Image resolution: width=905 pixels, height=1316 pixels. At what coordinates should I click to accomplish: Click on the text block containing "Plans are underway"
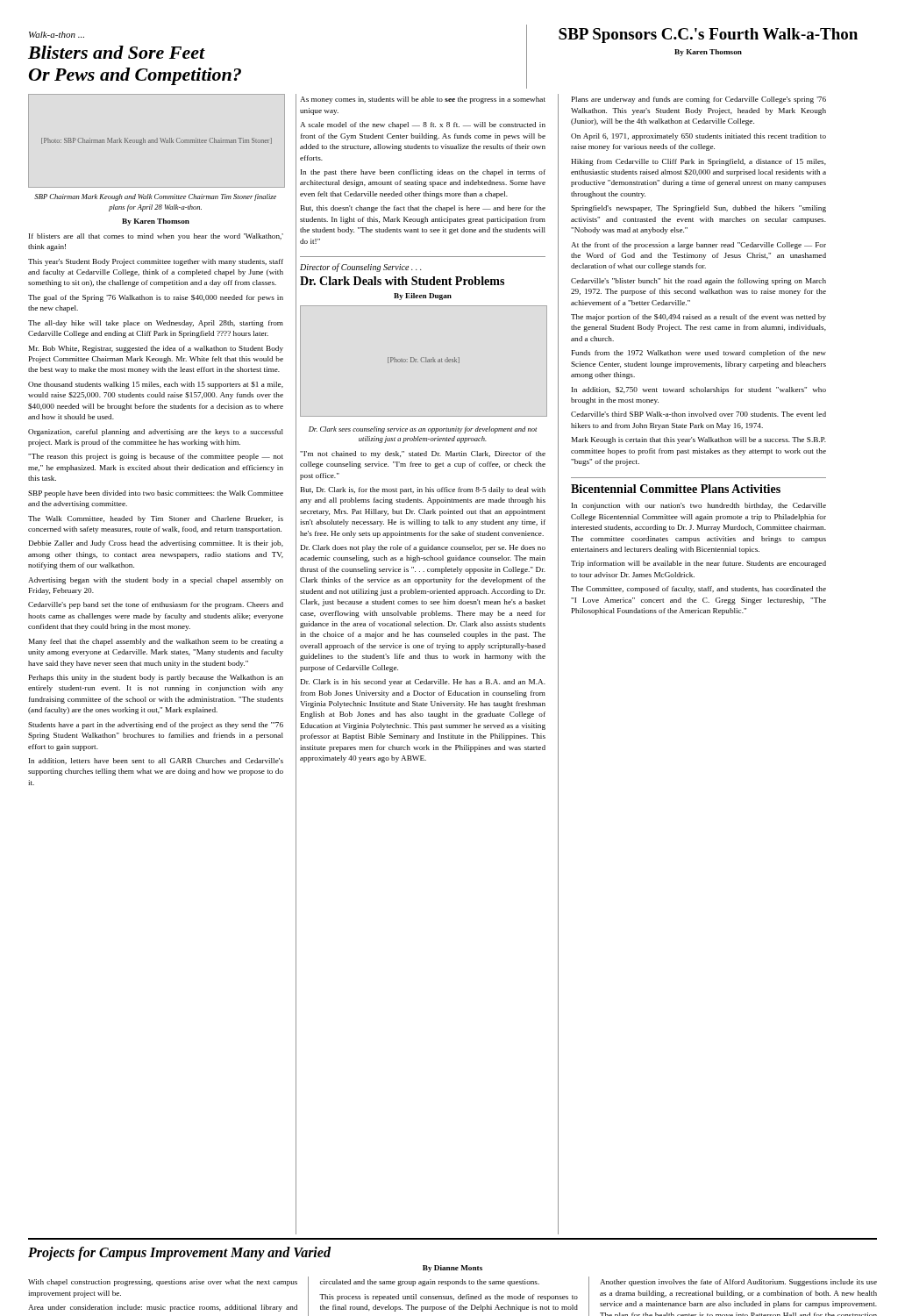[x=698, y=281]
